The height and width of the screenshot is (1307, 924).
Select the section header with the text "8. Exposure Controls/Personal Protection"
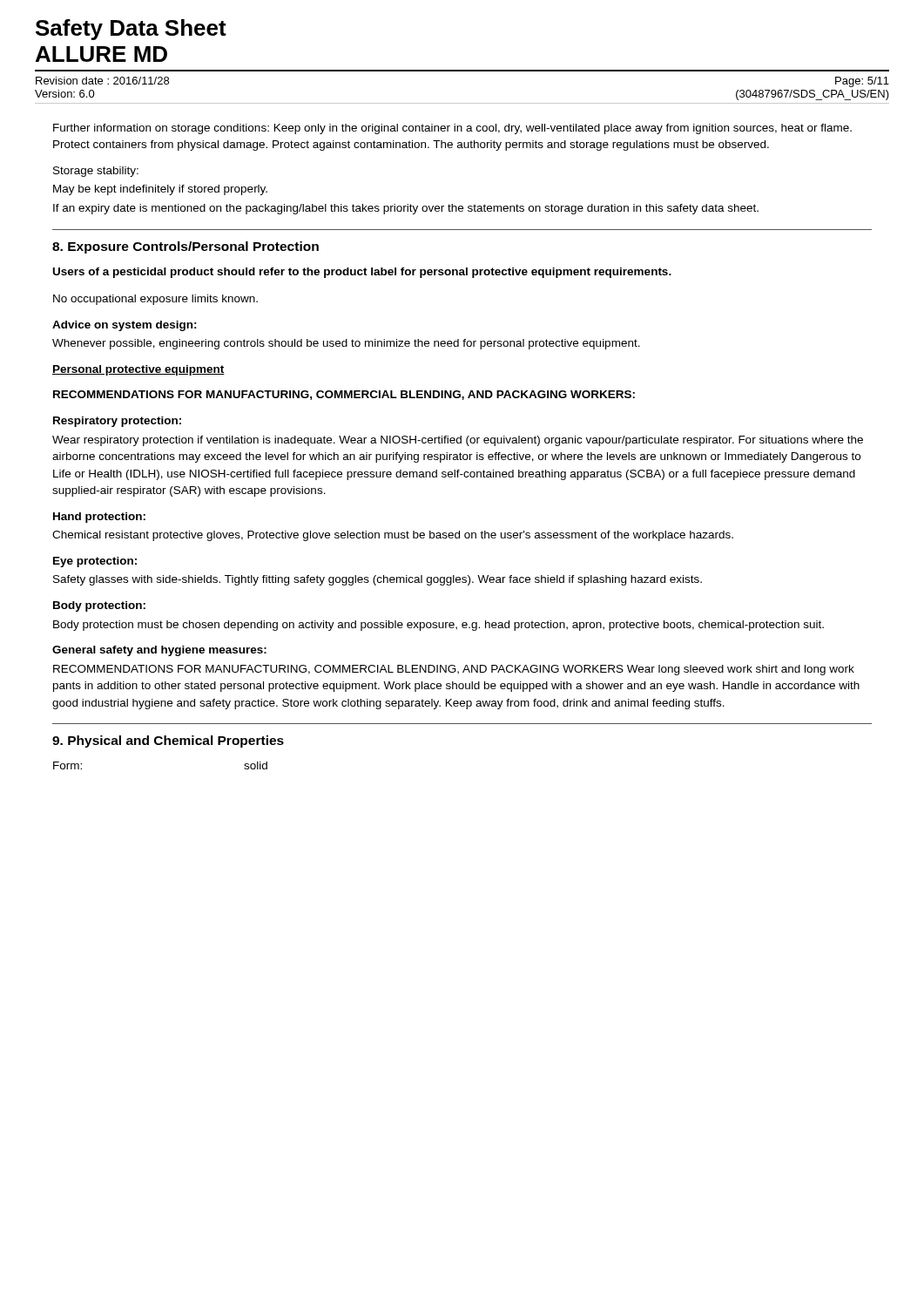coord(185,247)
